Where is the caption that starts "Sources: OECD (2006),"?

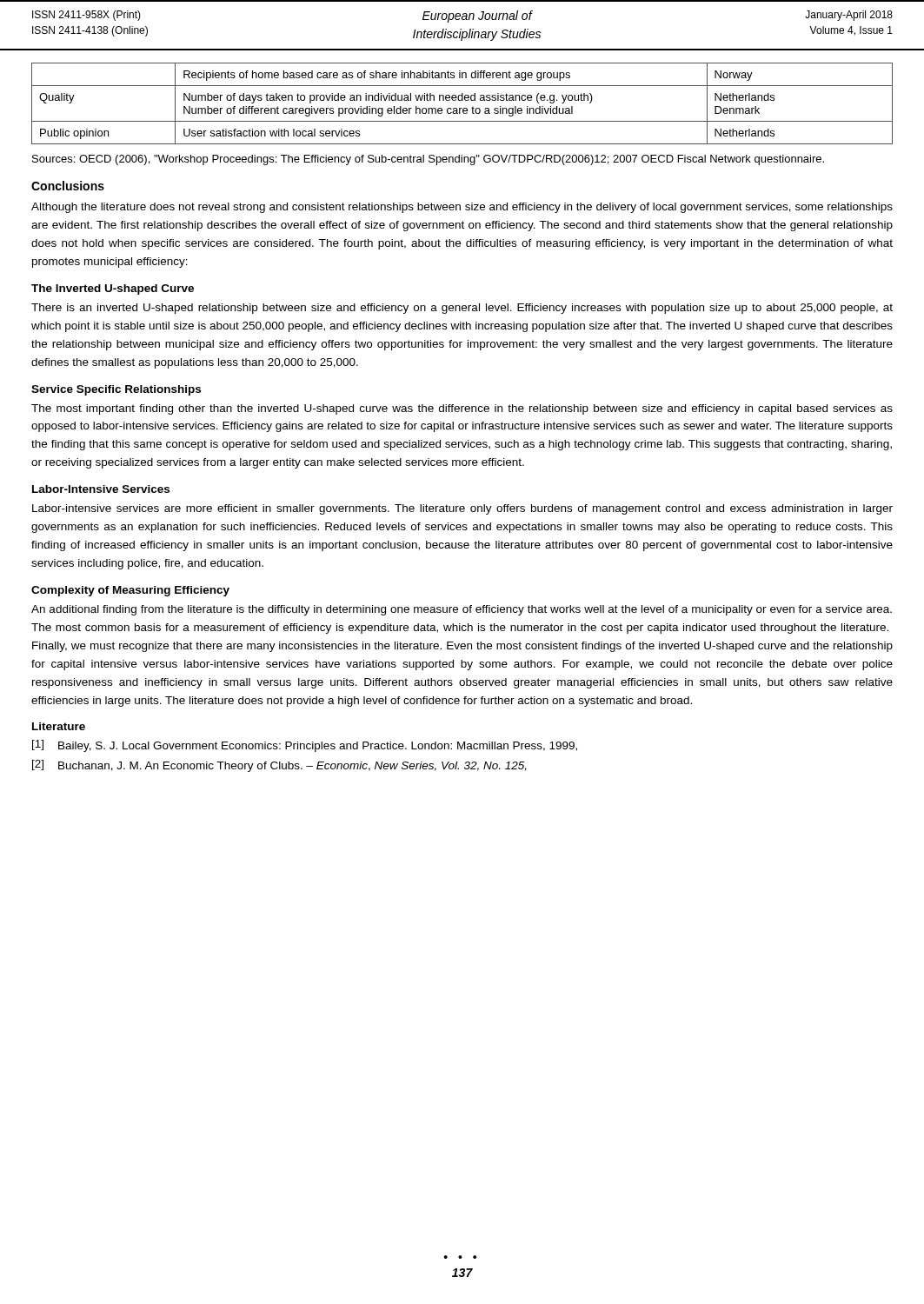click(x=428, y=159)
